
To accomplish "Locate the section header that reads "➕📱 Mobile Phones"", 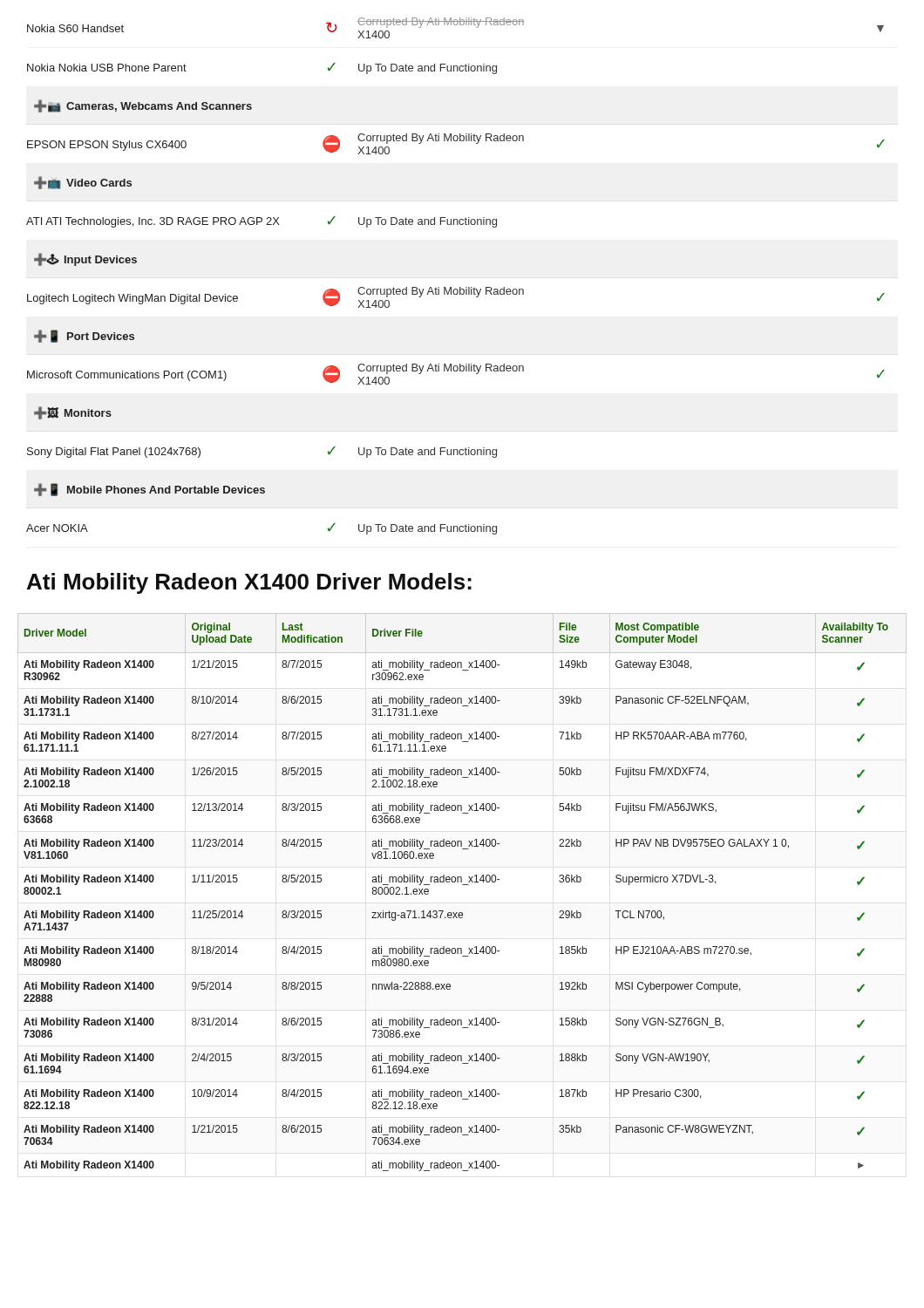I will [x=149, y=489].
